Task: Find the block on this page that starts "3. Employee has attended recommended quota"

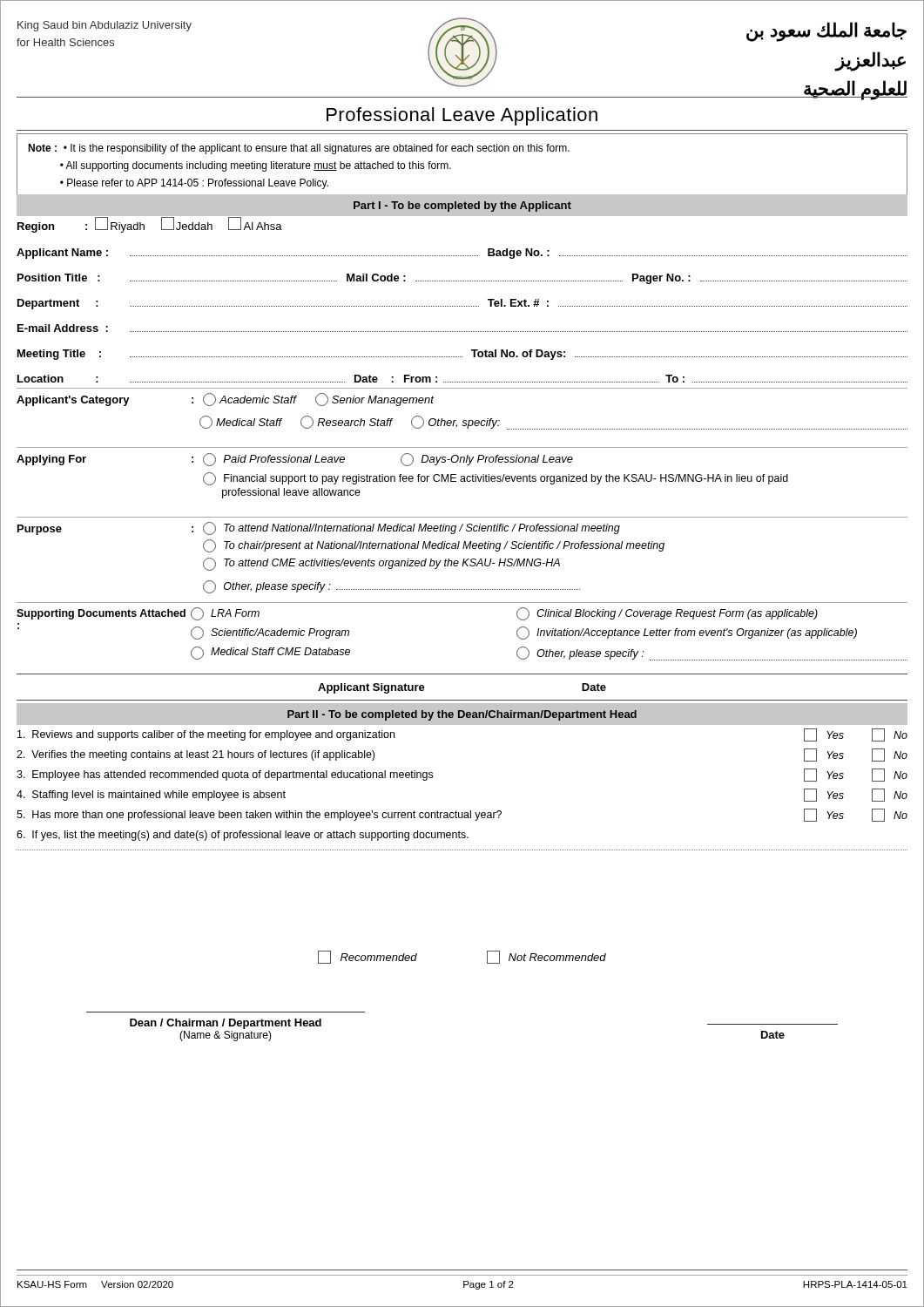Action: 226,775
